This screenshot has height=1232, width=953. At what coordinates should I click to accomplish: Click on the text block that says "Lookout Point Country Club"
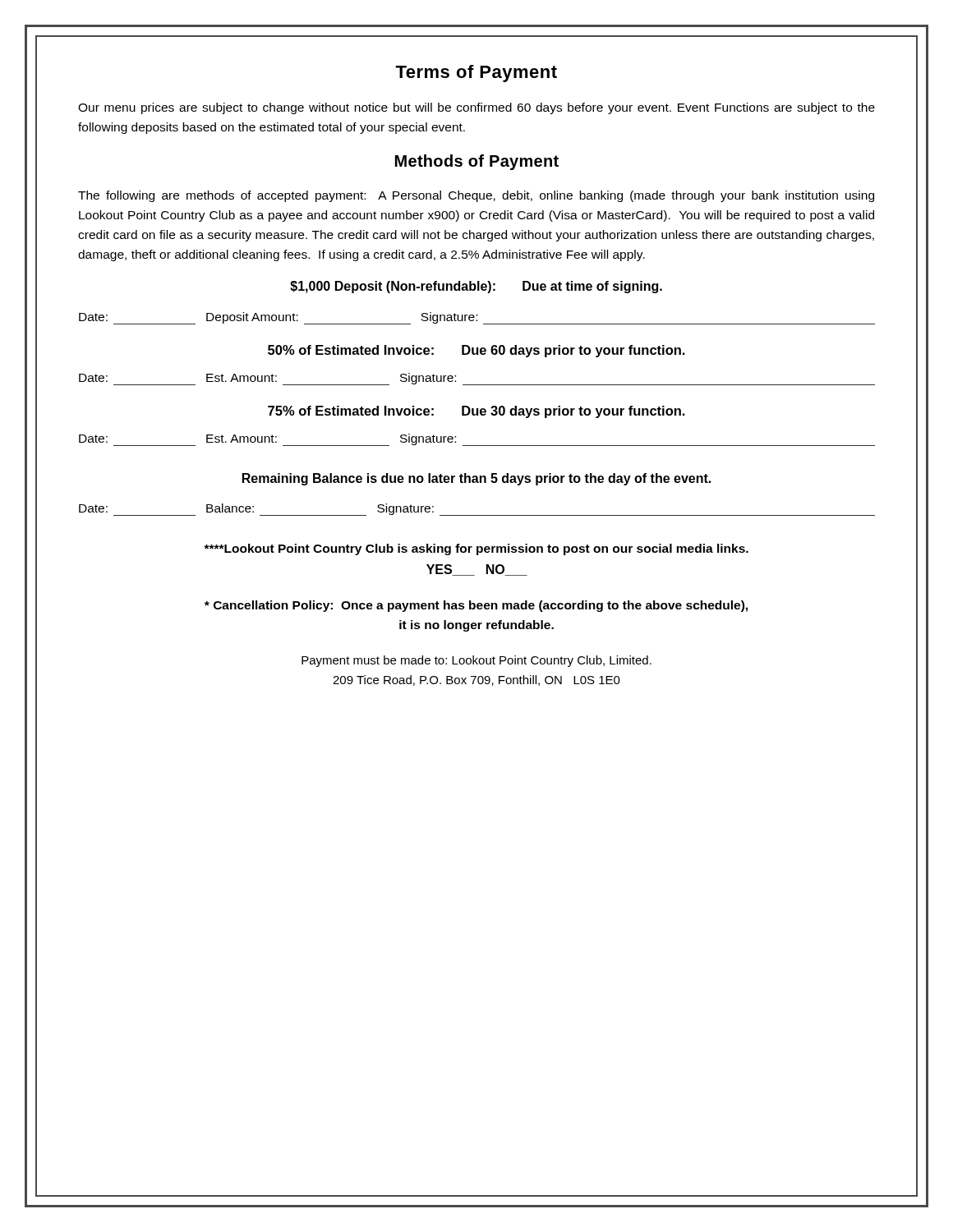click(476, 548)
